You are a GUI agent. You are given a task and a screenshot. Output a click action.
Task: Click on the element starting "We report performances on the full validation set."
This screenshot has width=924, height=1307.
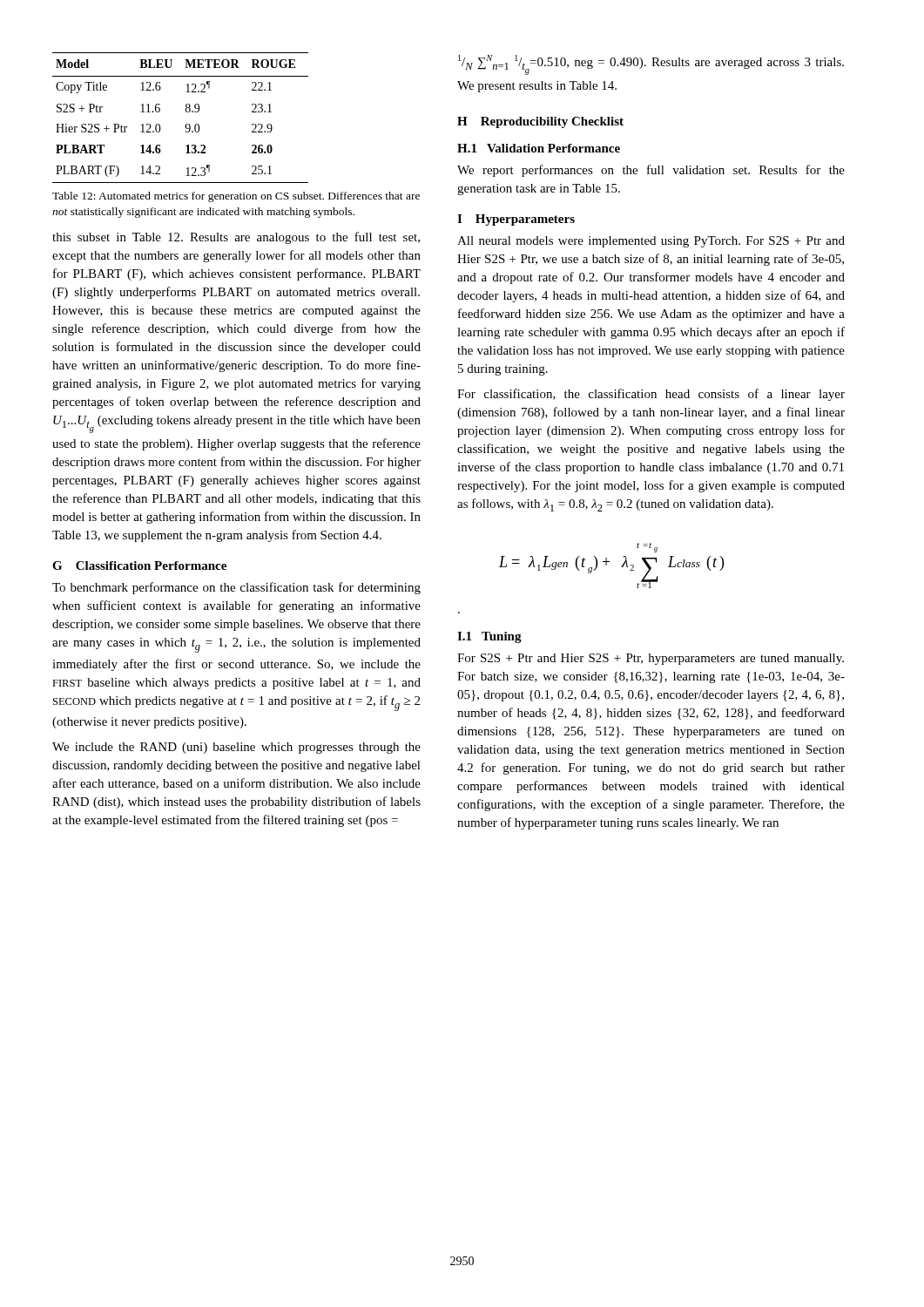click(651, 179)
